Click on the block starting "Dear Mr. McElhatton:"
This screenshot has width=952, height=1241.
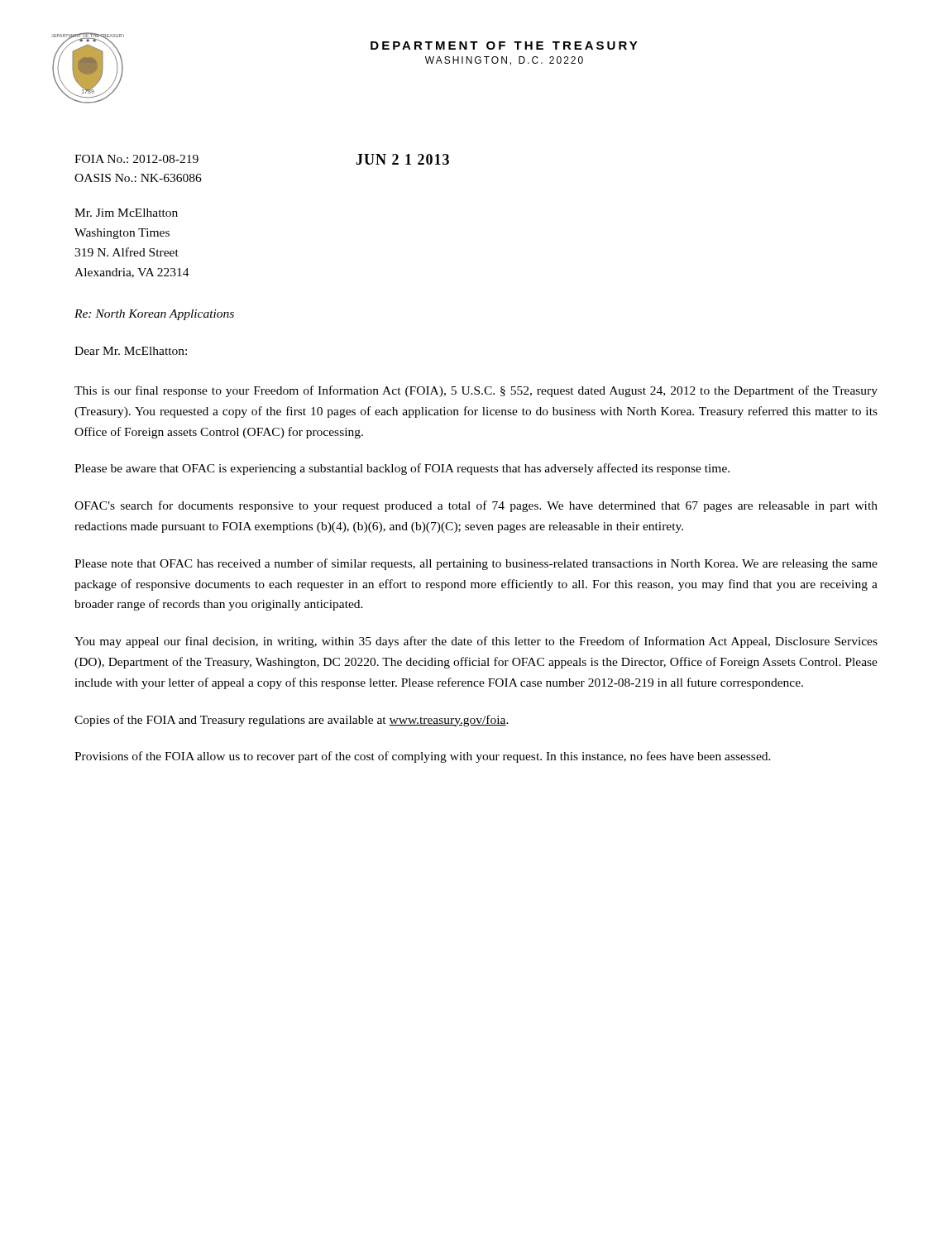point(131,350)
